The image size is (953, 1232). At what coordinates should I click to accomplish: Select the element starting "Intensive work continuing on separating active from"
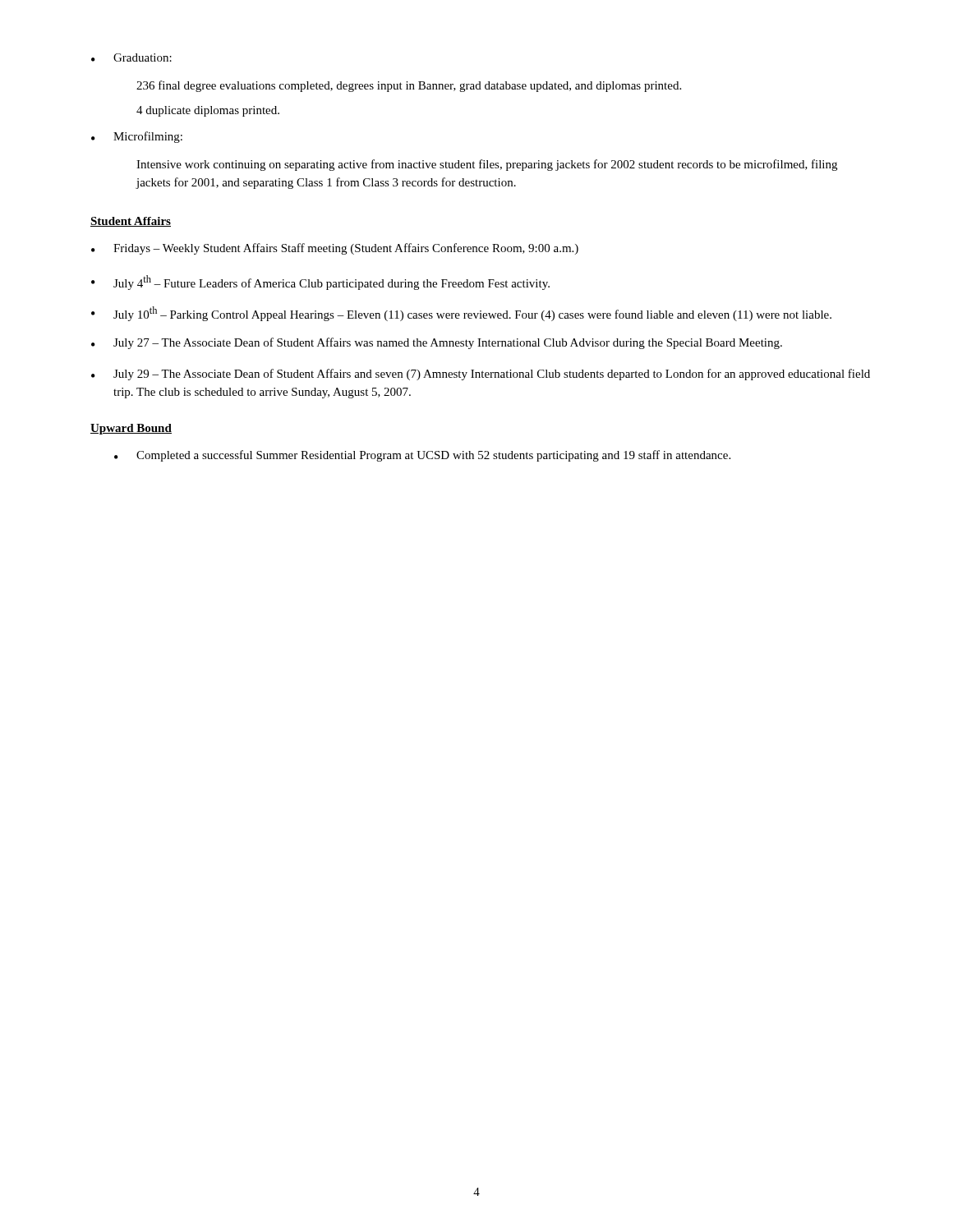pyautogui.click(x=487, y=173)
